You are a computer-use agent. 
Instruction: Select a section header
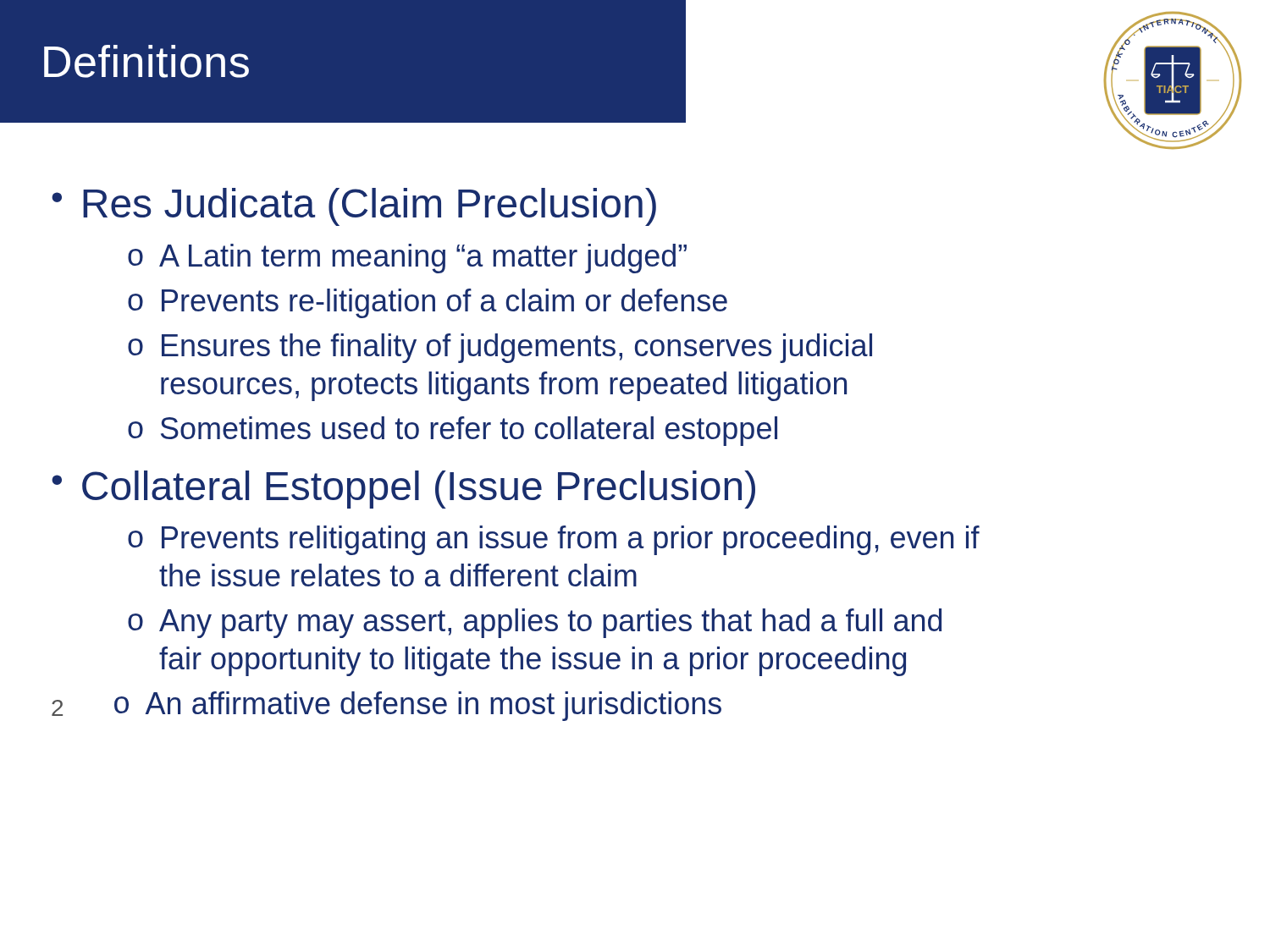(x=146, y=61)
